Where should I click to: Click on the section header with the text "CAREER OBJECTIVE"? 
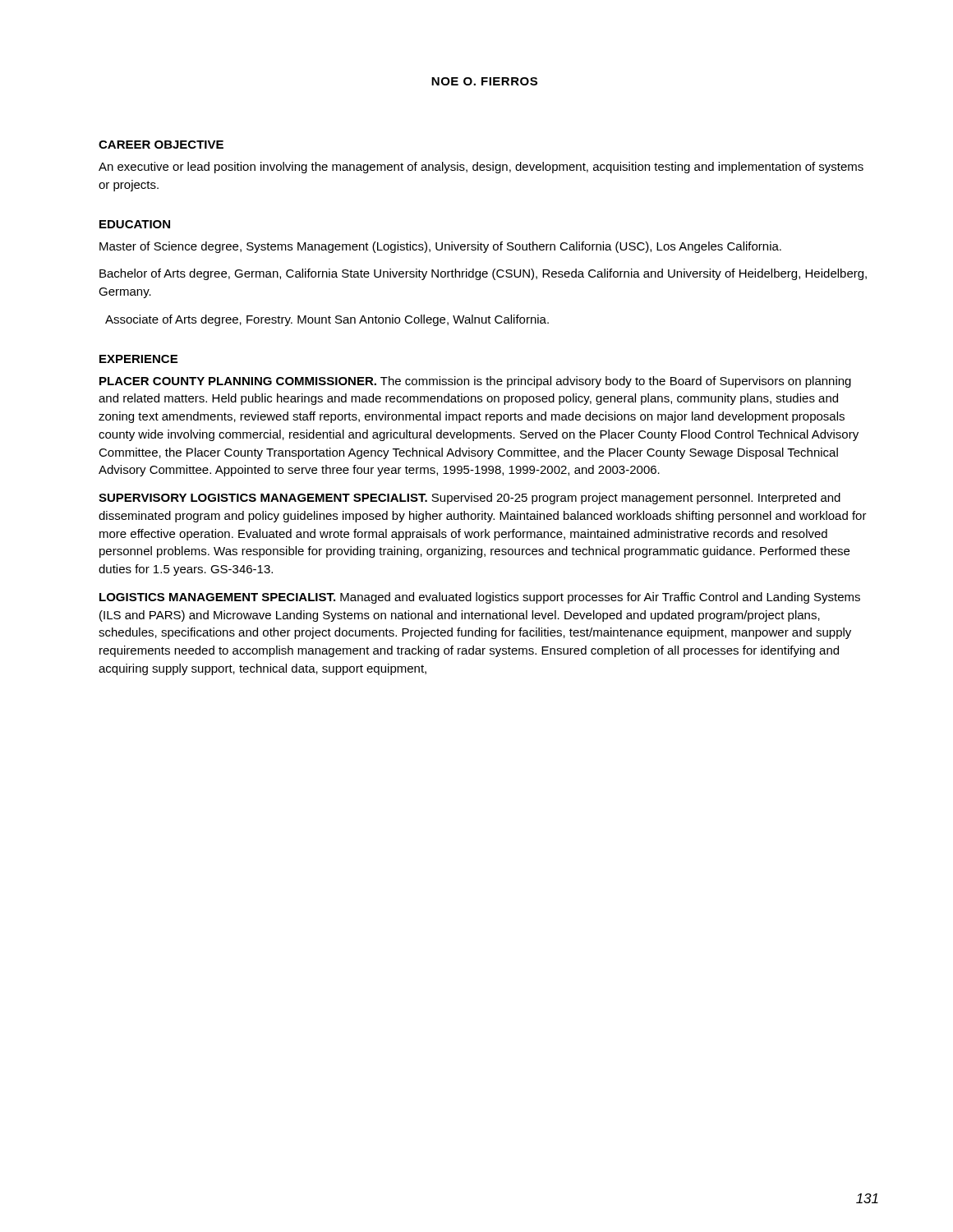pyautogui.click(x=161, y=144)
